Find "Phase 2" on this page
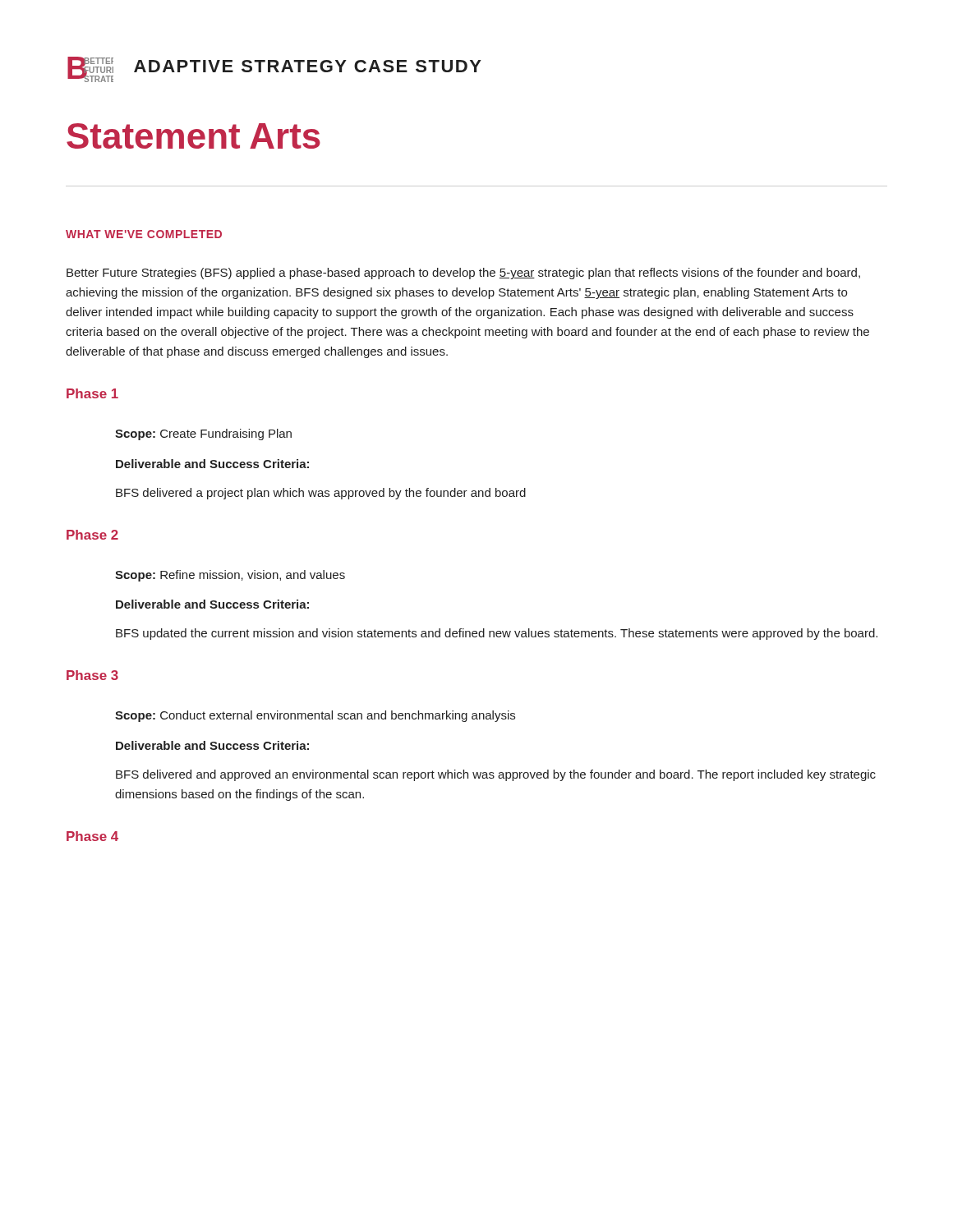 pos(92,535)
